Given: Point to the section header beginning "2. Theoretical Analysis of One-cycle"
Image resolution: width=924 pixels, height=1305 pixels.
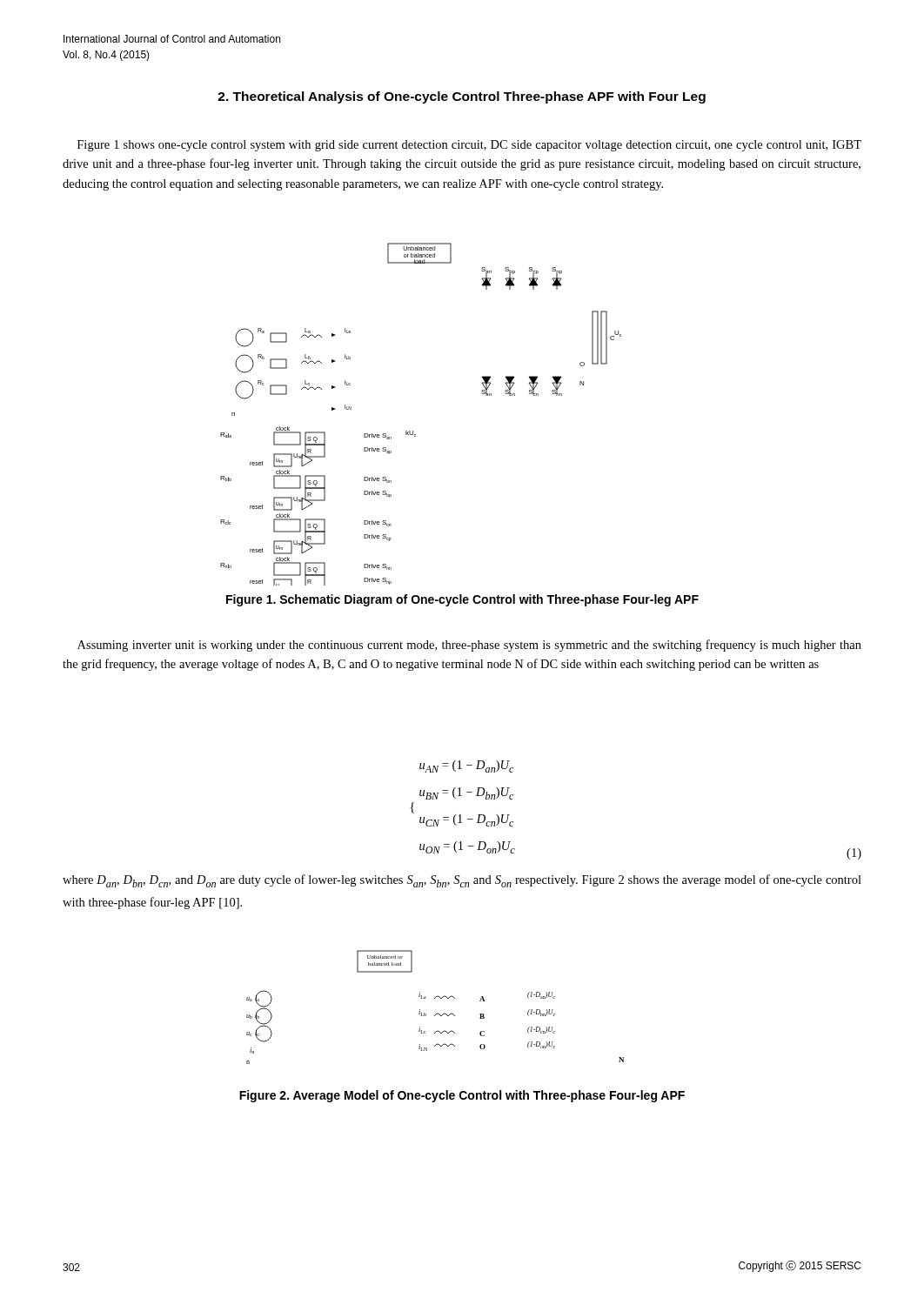Looking at the screenshot, I should [x=462, y=96].
